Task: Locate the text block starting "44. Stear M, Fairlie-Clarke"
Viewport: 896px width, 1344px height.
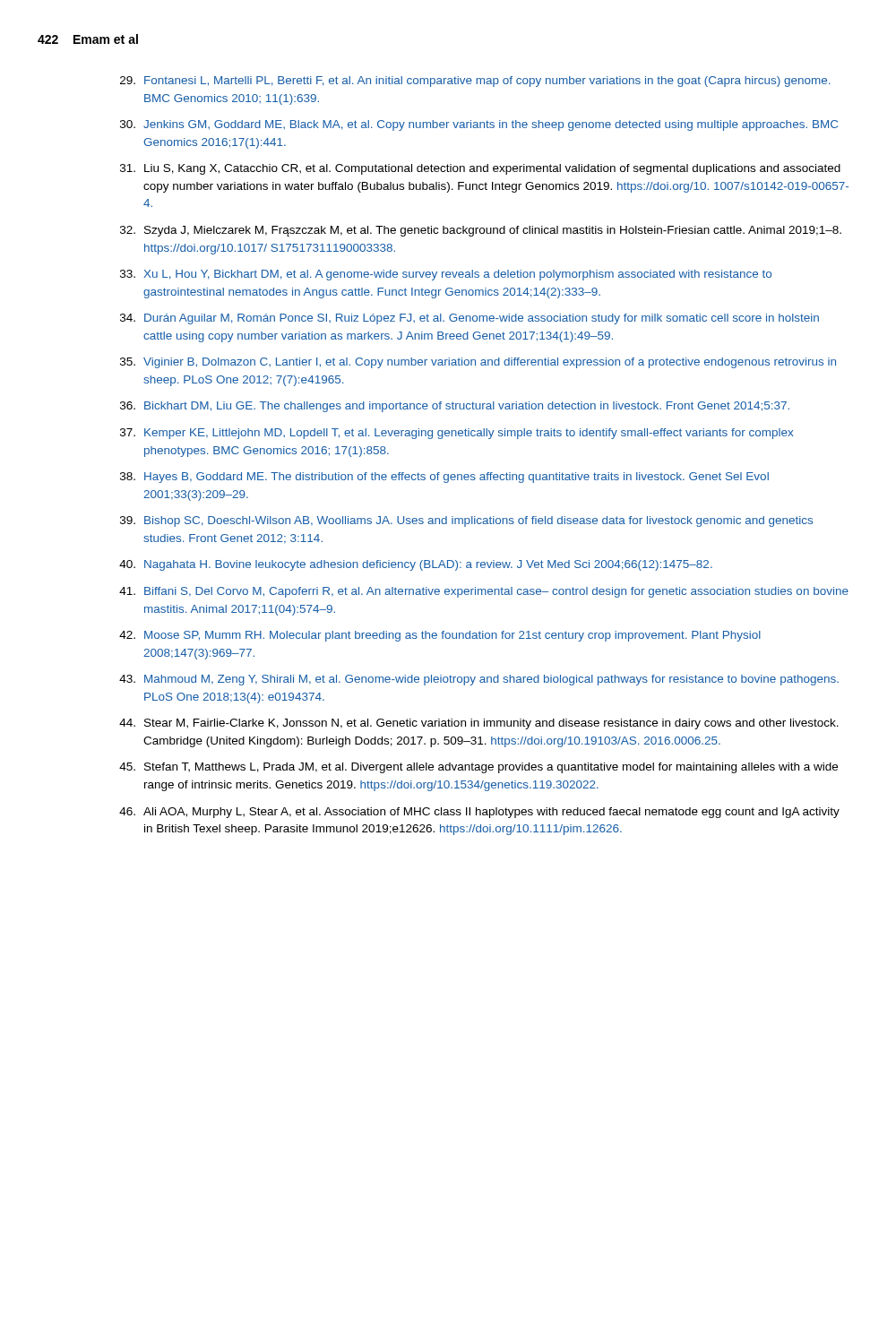Action: (479, 732)
